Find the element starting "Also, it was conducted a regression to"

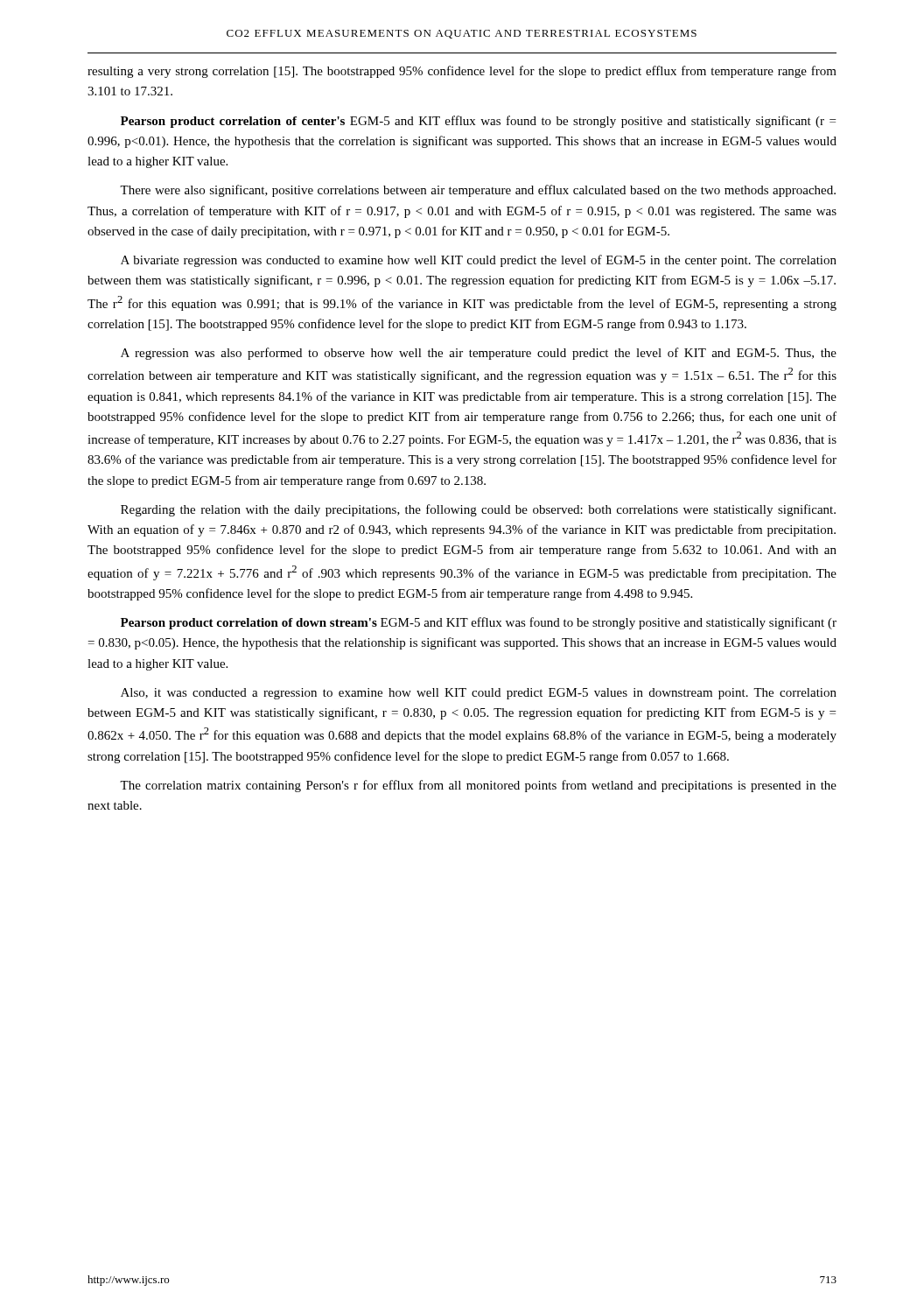(462, 724)
